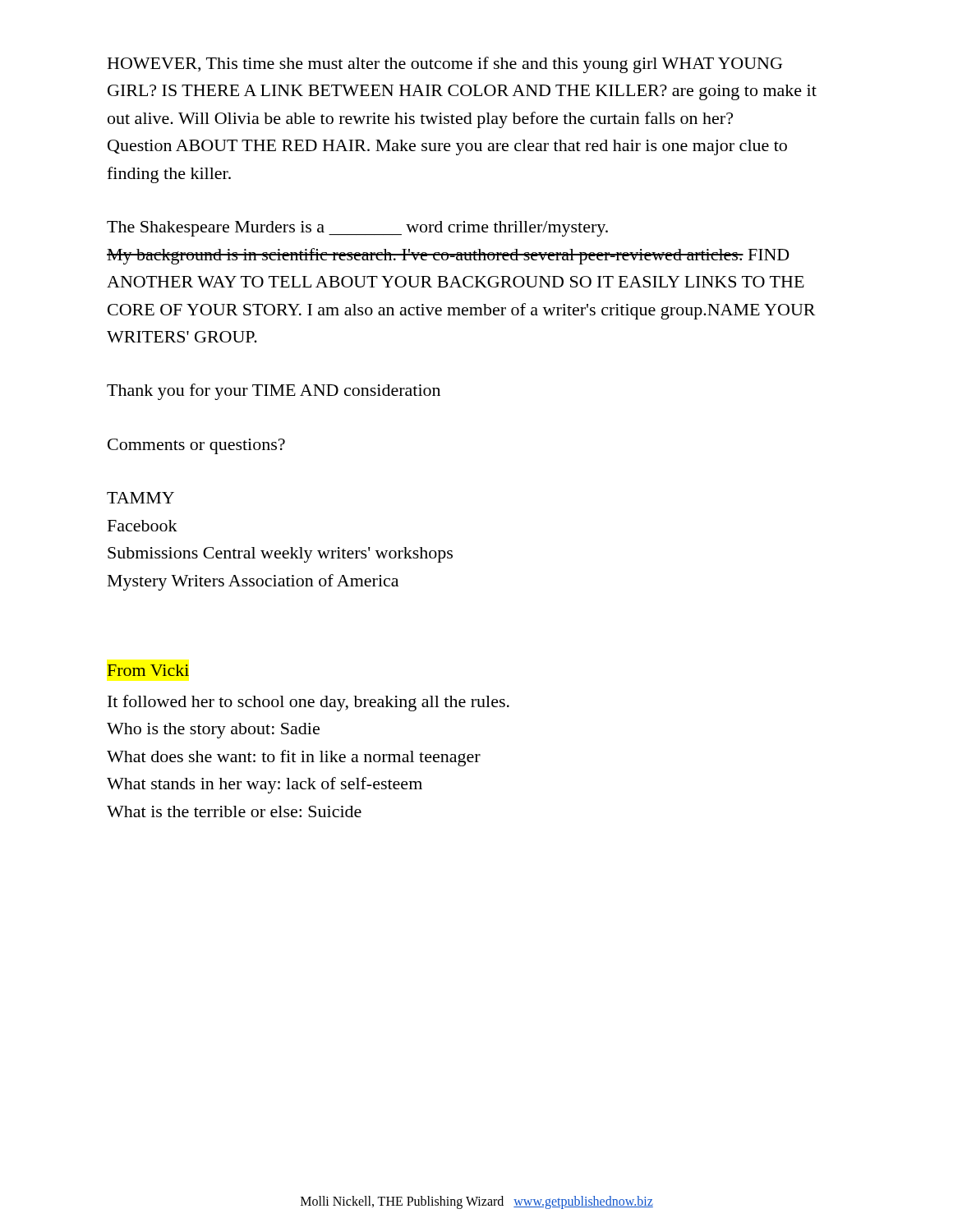Select the text block with the text "The Shakespeare Murders is a ________"
This screenshot has height=1232, width=953.
pyautogui.click(x=461, y=281)
